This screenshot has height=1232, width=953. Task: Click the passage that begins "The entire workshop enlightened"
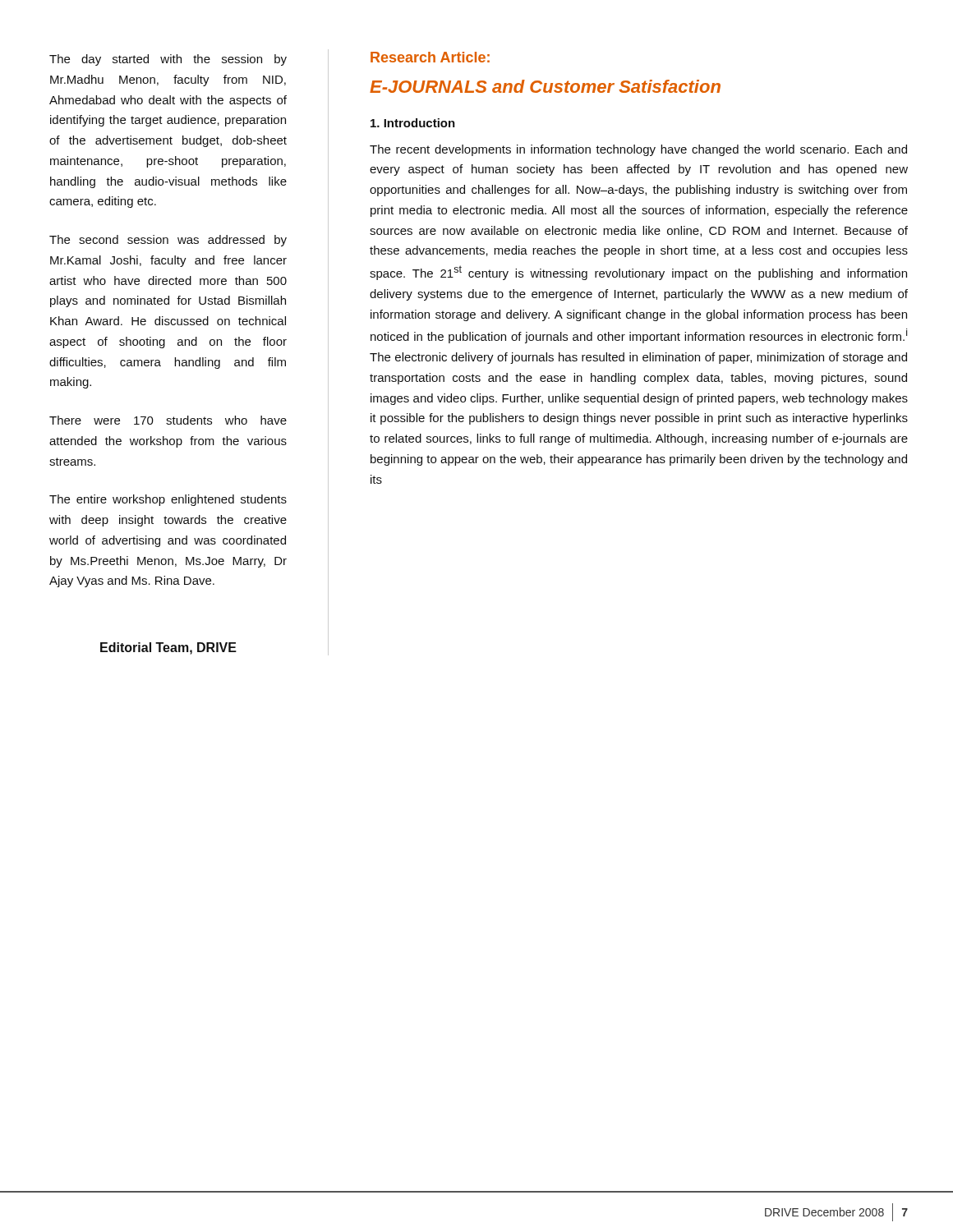168,540
